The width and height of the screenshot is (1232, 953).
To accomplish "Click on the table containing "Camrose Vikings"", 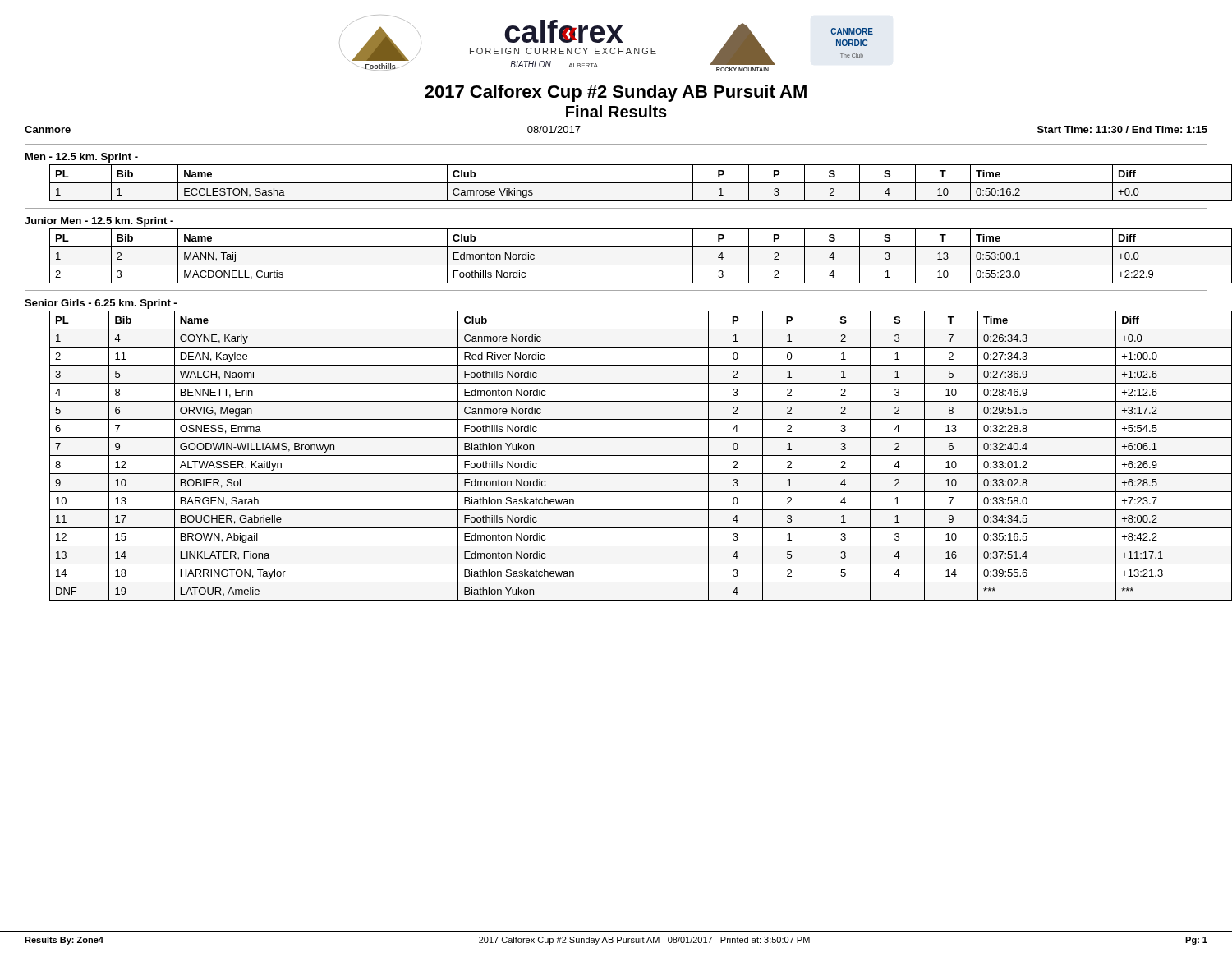I will tap(616, 183).
